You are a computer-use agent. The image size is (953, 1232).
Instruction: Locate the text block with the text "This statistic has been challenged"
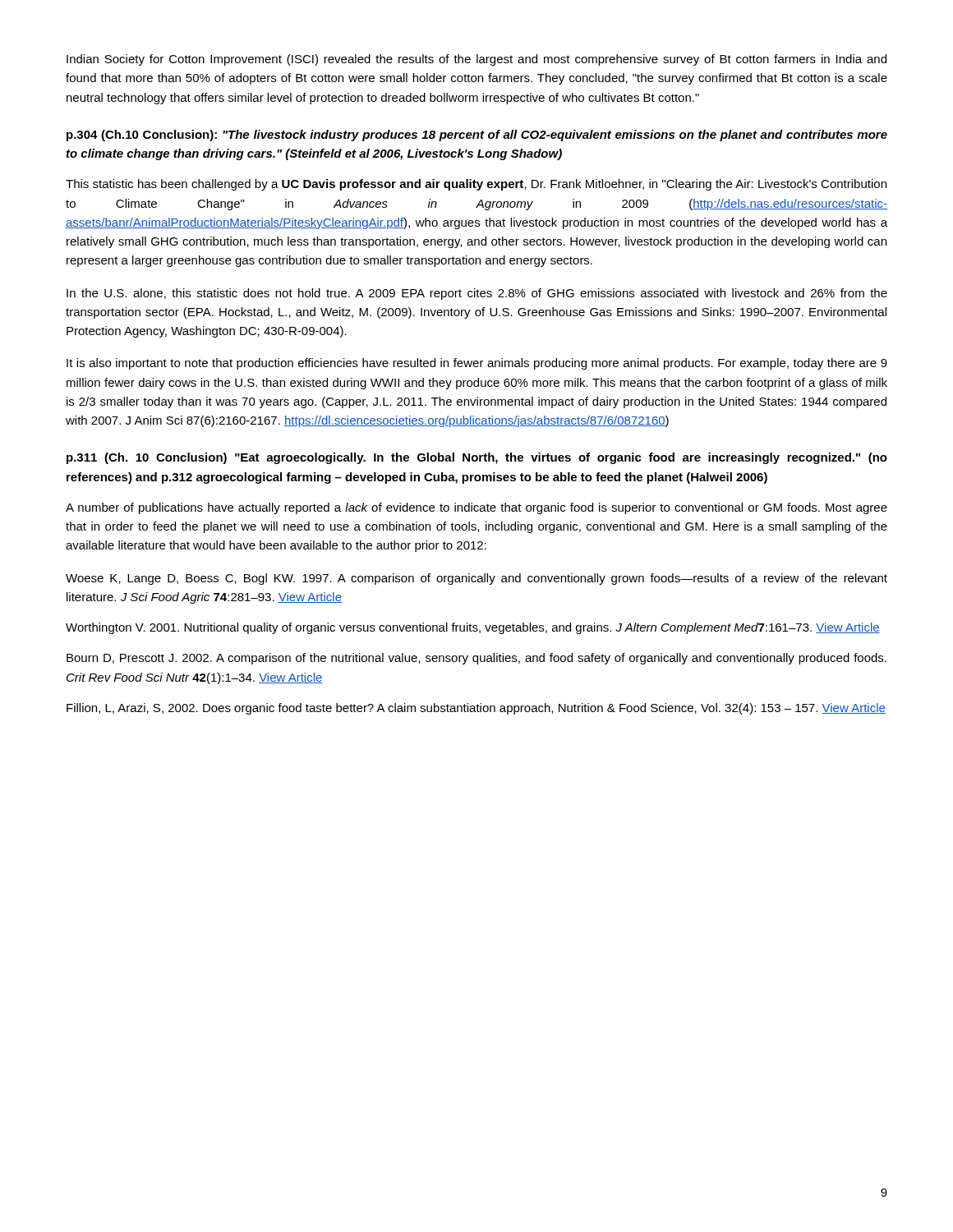click(x=476, y=222)
